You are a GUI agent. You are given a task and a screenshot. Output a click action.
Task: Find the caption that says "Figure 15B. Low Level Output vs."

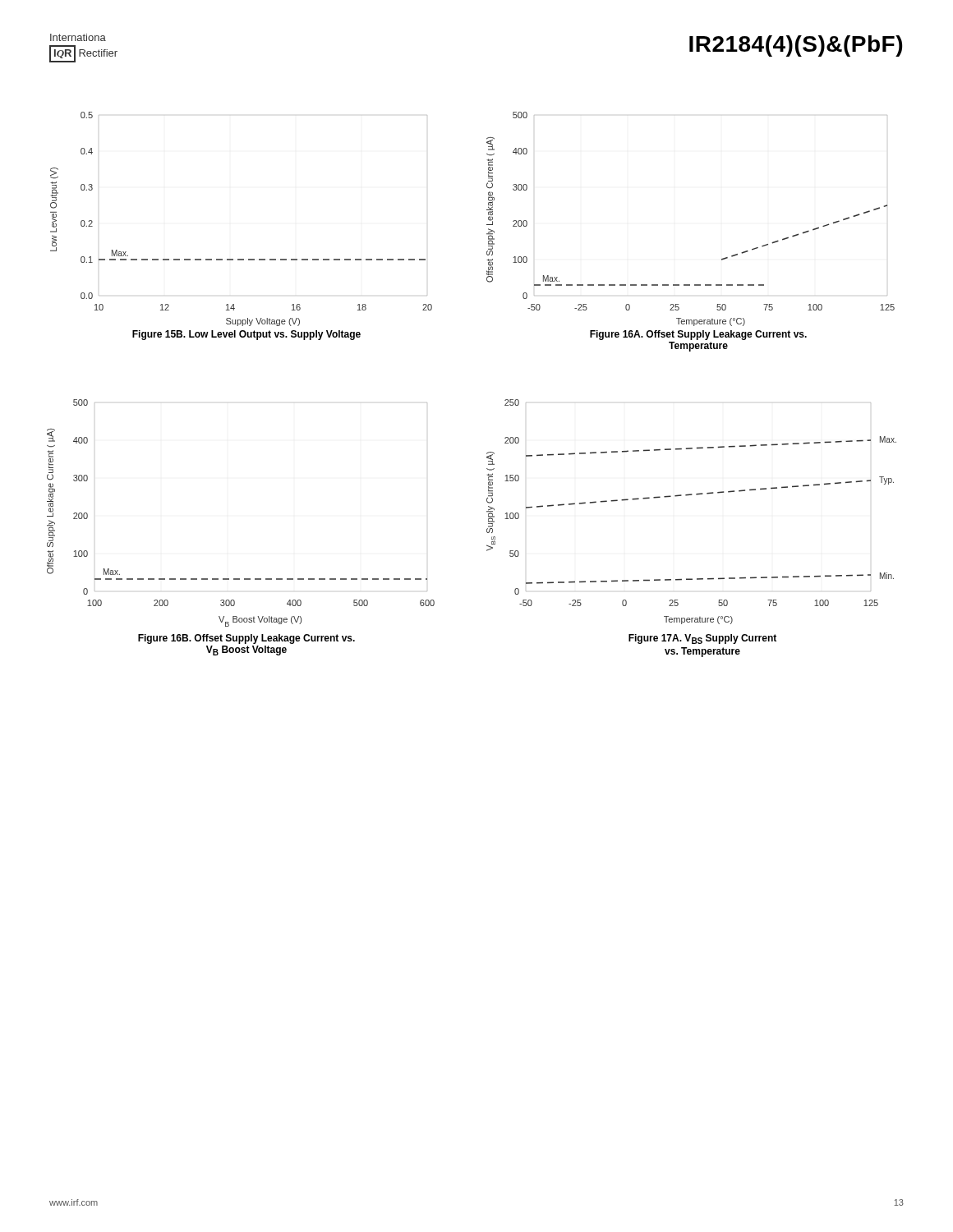246,334
